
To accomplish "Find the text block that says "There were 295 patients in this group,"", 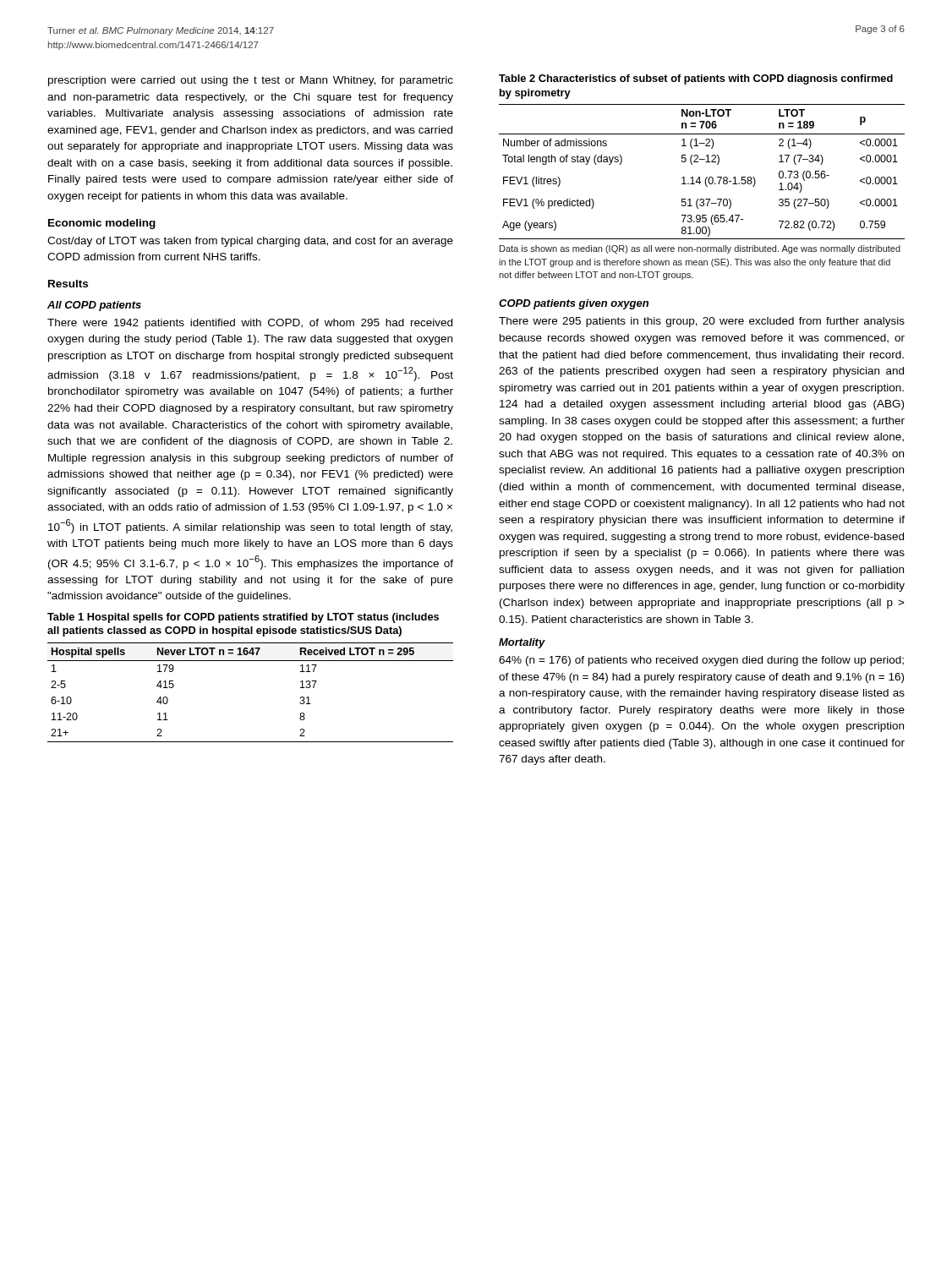I will (x=702, y=470).
